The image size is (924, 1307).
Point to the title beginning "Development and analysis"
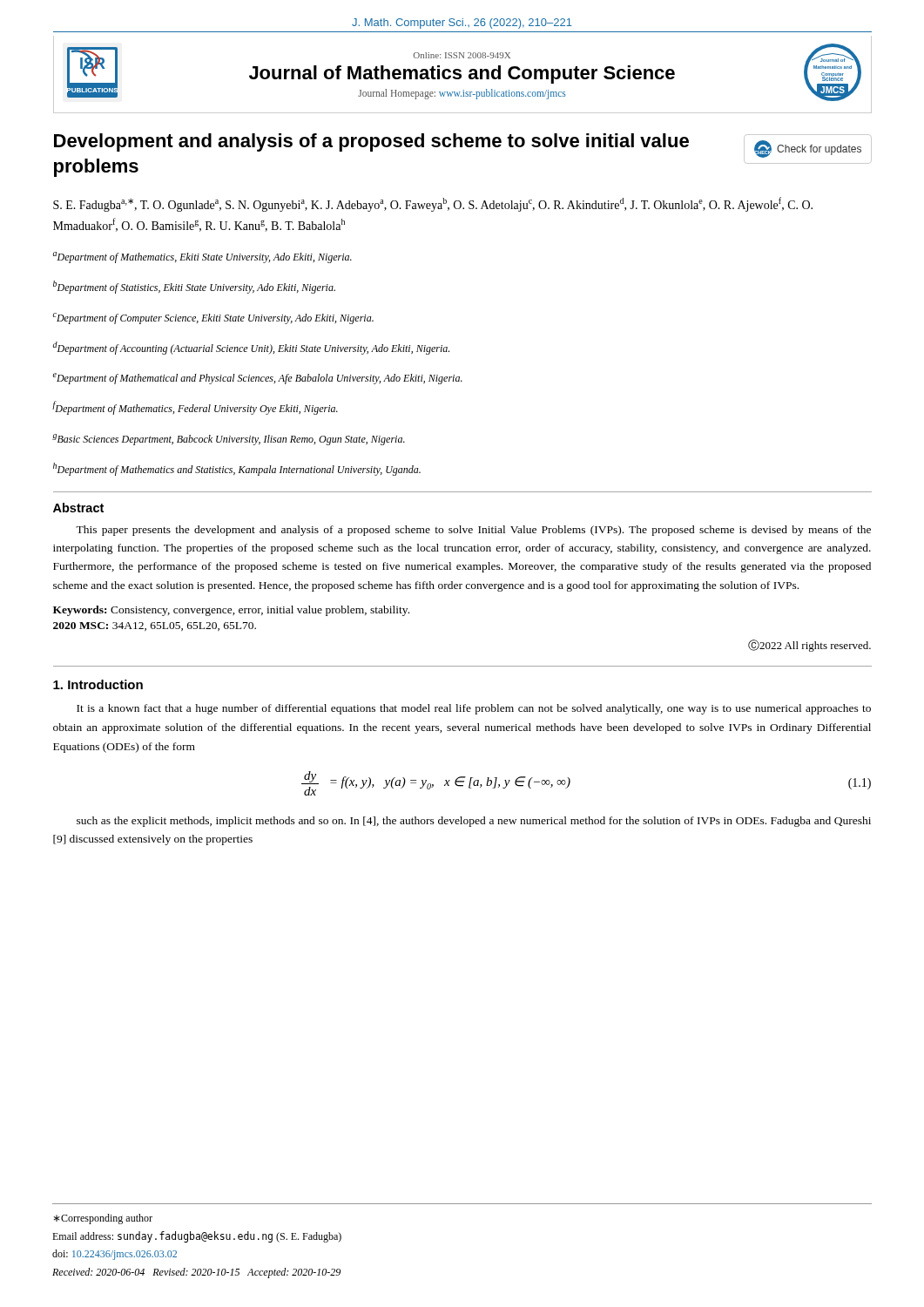[390, 154]
